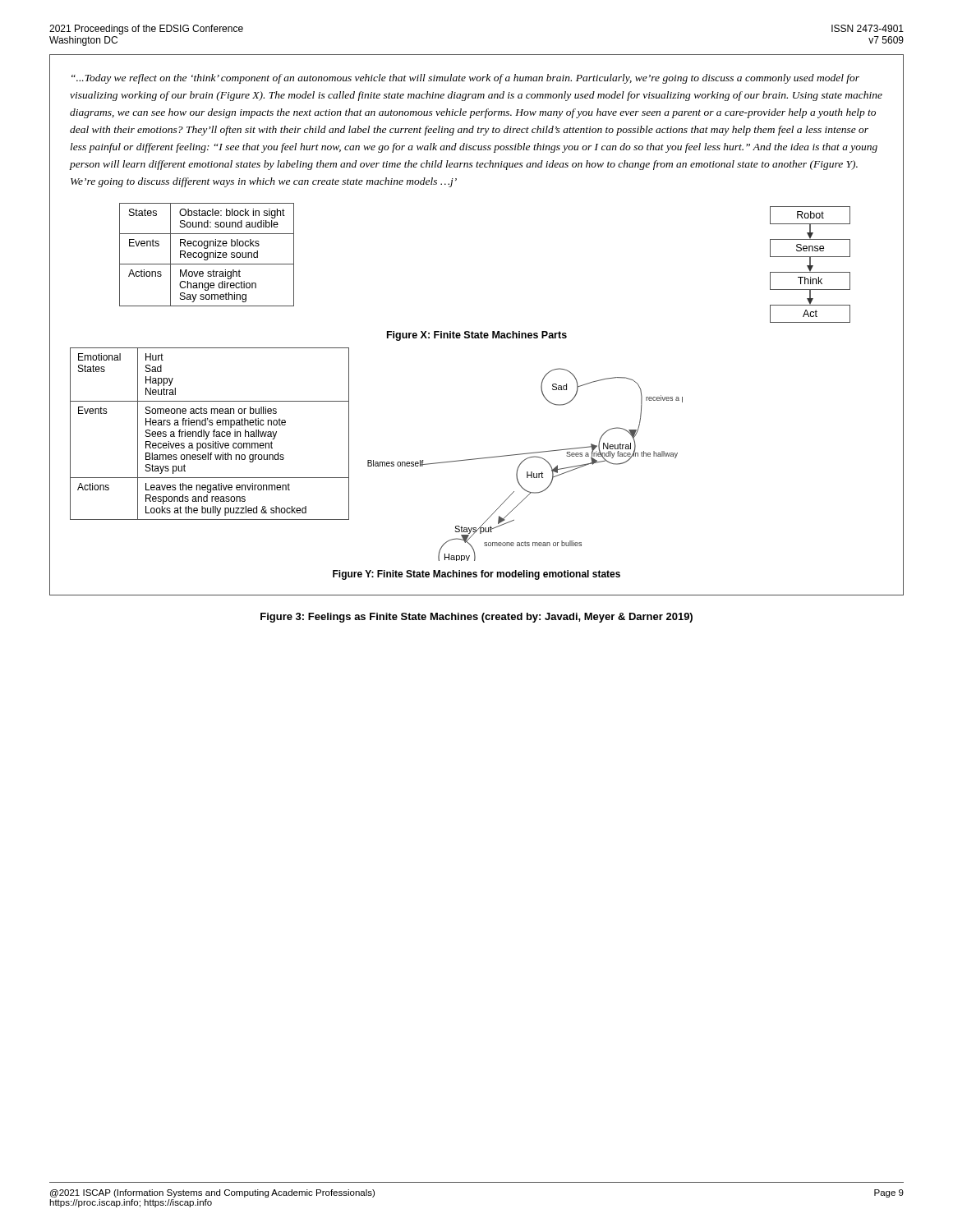Image resolution: width=953 pixels, height=1232 pixels.
Task: Locate the region starting "Figure 3: Feelings as Finite State Machines (created"
Action: tap(476, 617)
